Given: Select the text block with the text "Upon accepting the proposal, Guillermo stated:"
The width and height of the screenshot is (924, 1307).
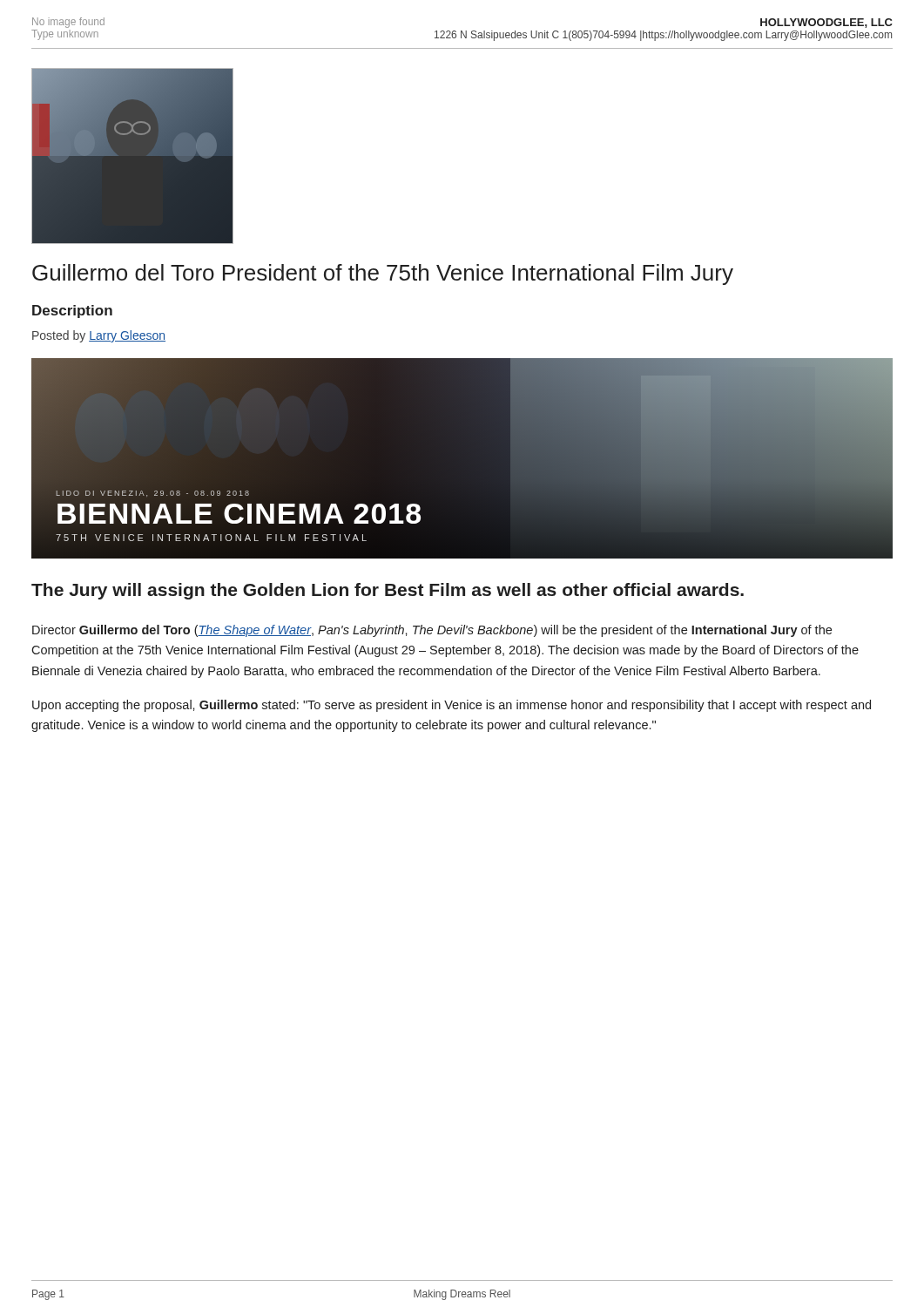Looking at the screenshot, I should pos(452,715).
